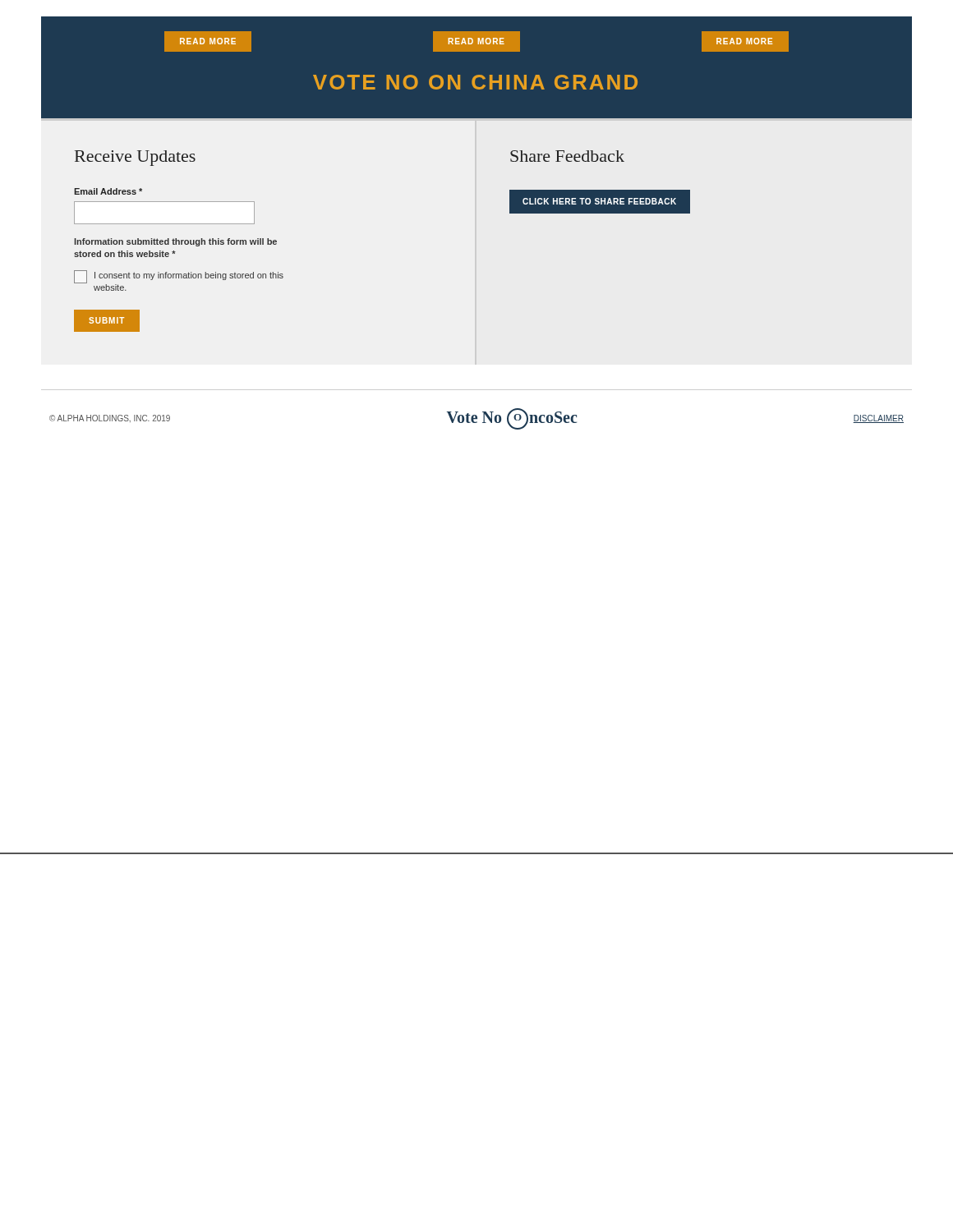Locate the text "VOTE NO ON CHINA GRAND"
Screen dimensions: 1232x953
click(476, 82)
